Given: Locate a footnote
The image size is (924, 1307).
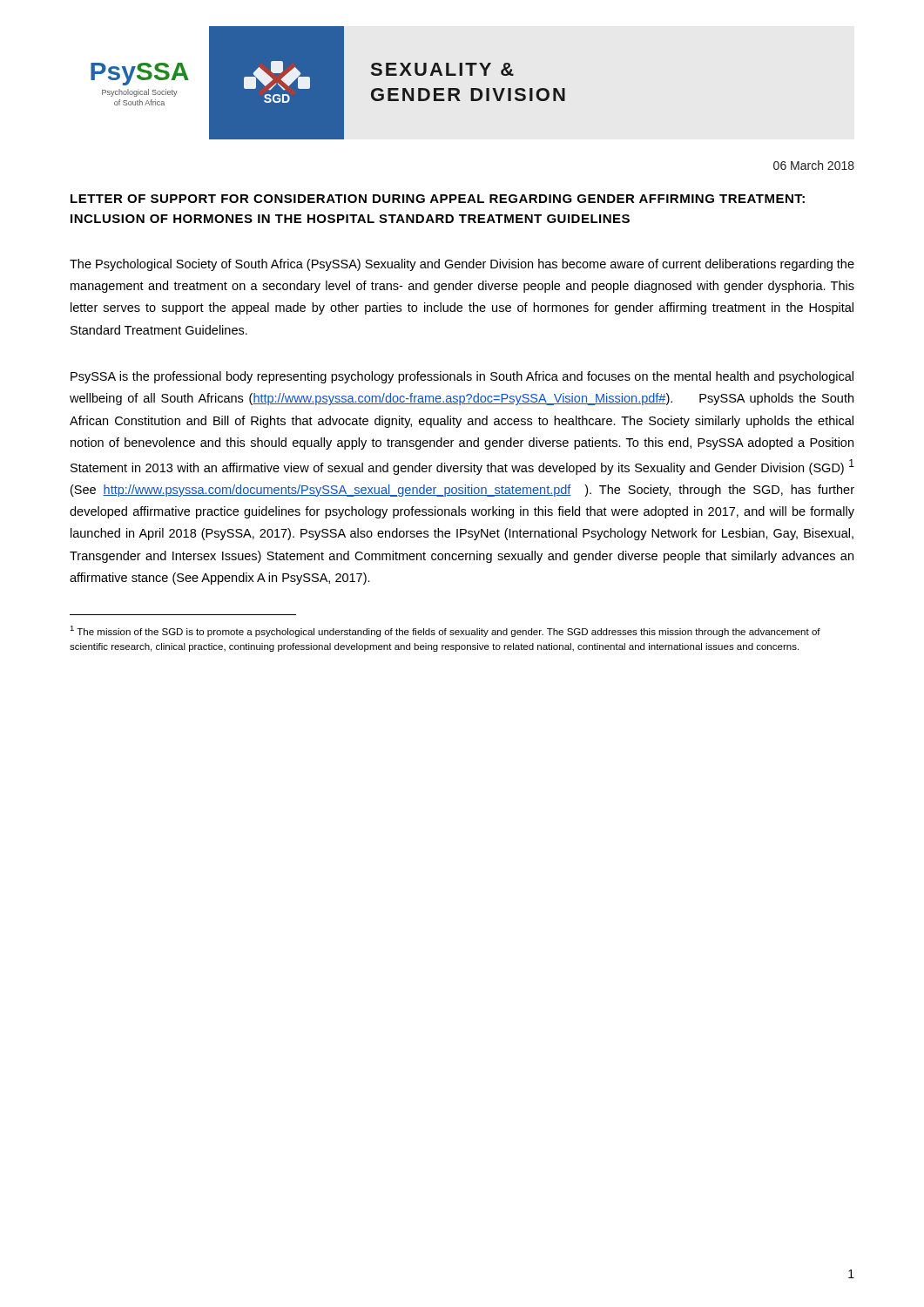Looking at the screenshot, I should click(462, 638).
